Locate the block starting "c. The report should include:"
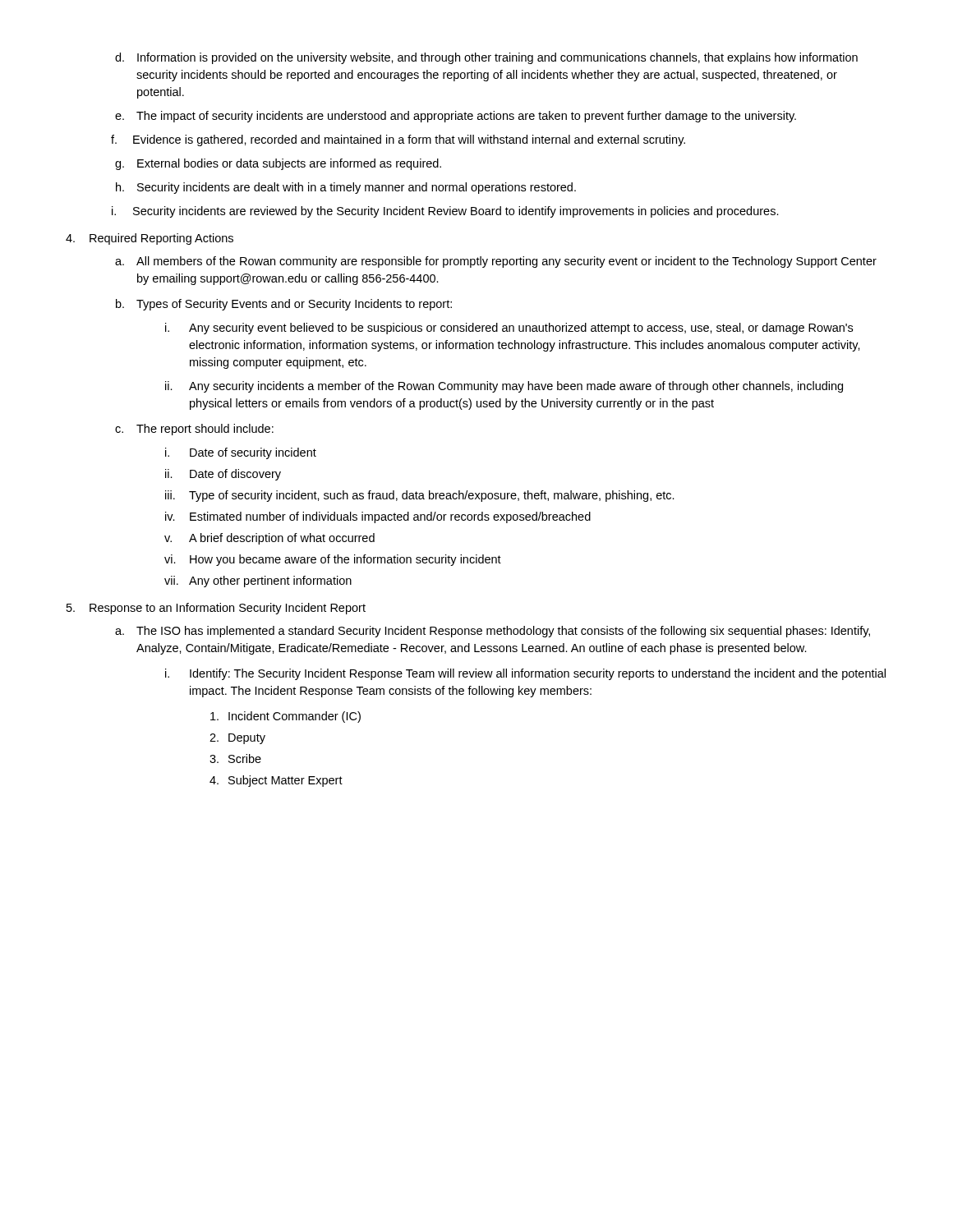Screen dimensions: 1232x953 click(x=195, y=429)
